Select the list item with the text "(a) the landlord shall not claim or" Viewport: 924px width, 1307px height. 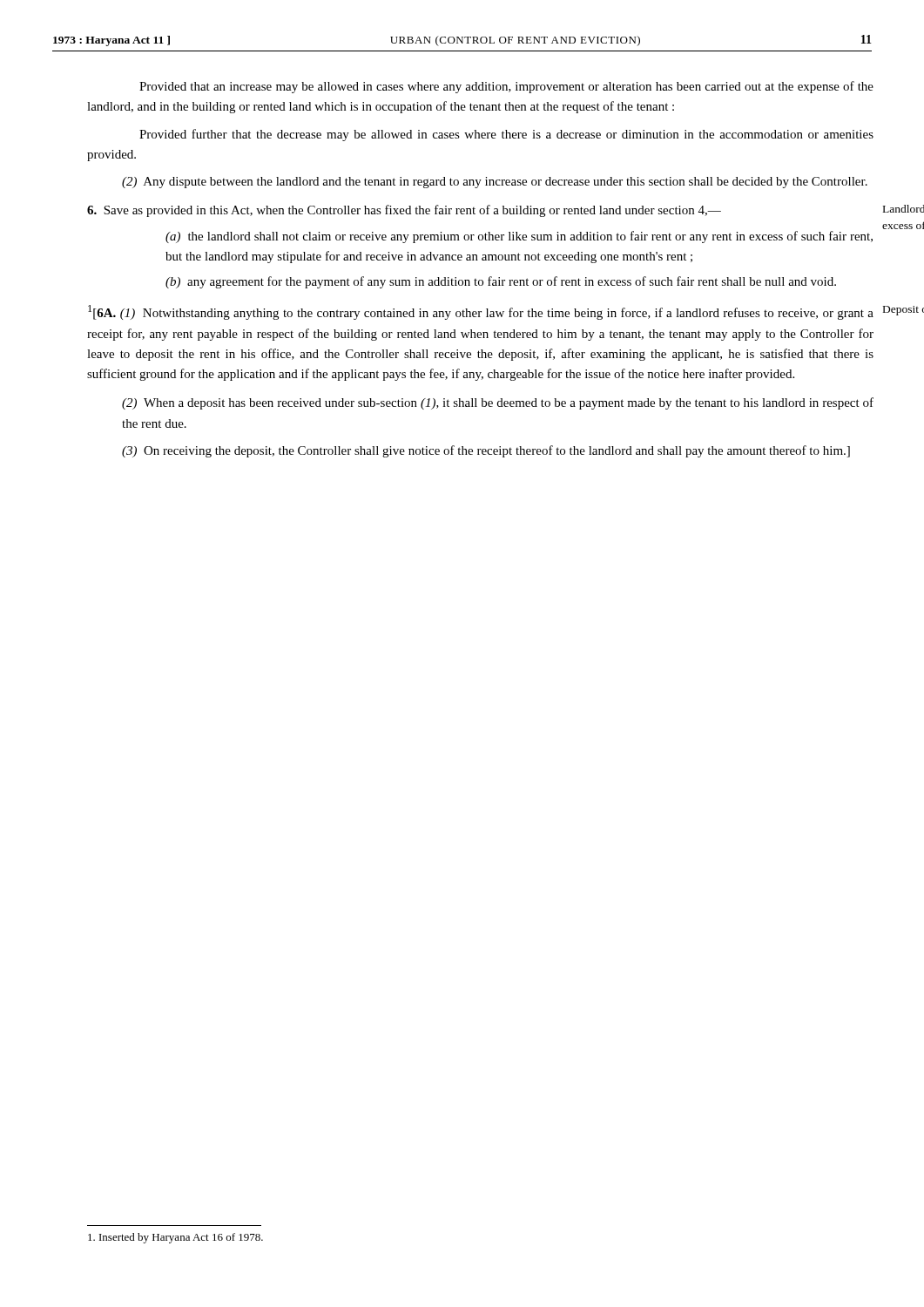click(x=519, y=246)
